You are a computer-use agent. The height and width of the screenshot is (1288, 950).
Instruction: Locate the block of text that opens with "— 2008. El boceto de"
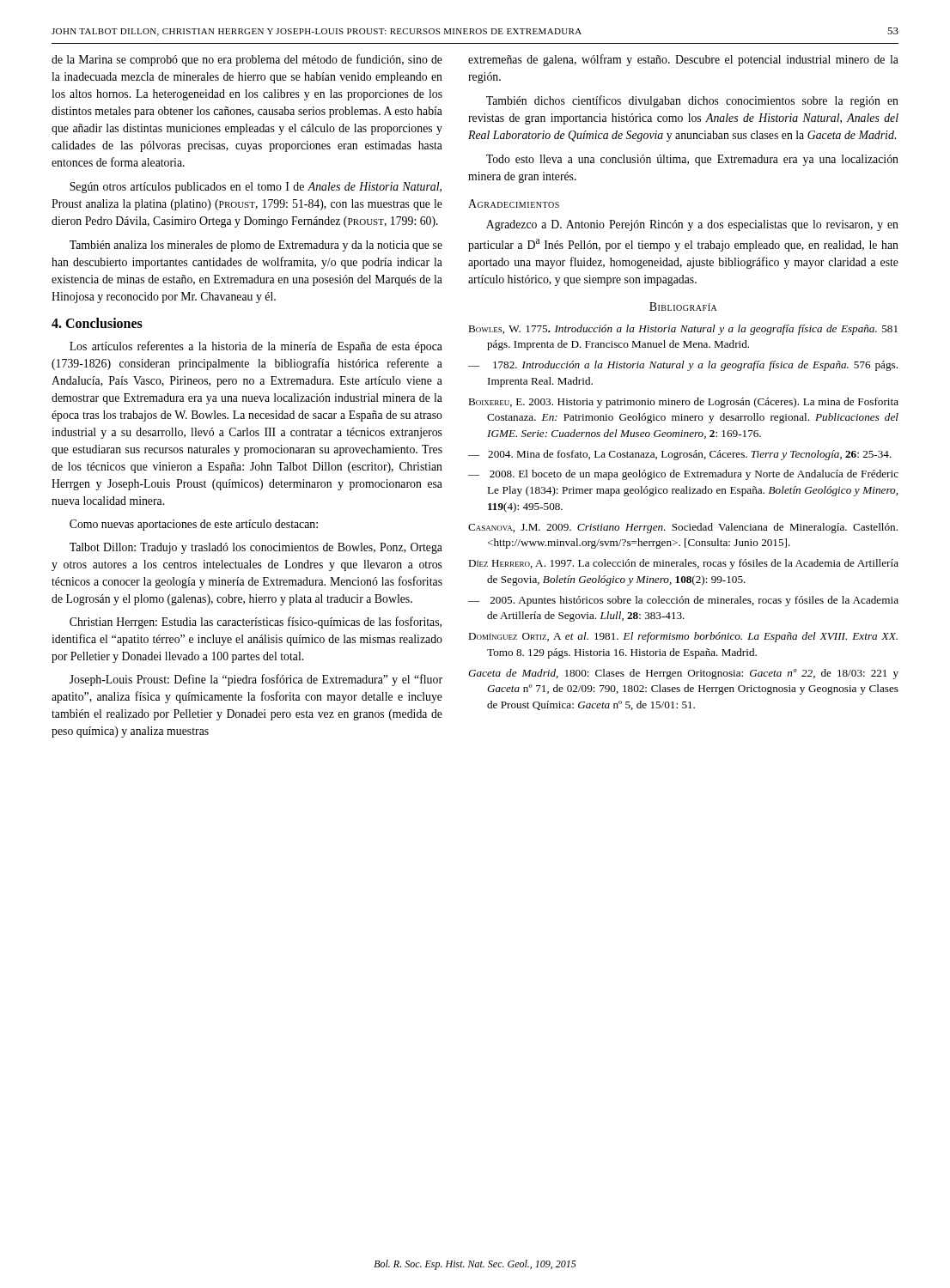click(x=683, y=490)
